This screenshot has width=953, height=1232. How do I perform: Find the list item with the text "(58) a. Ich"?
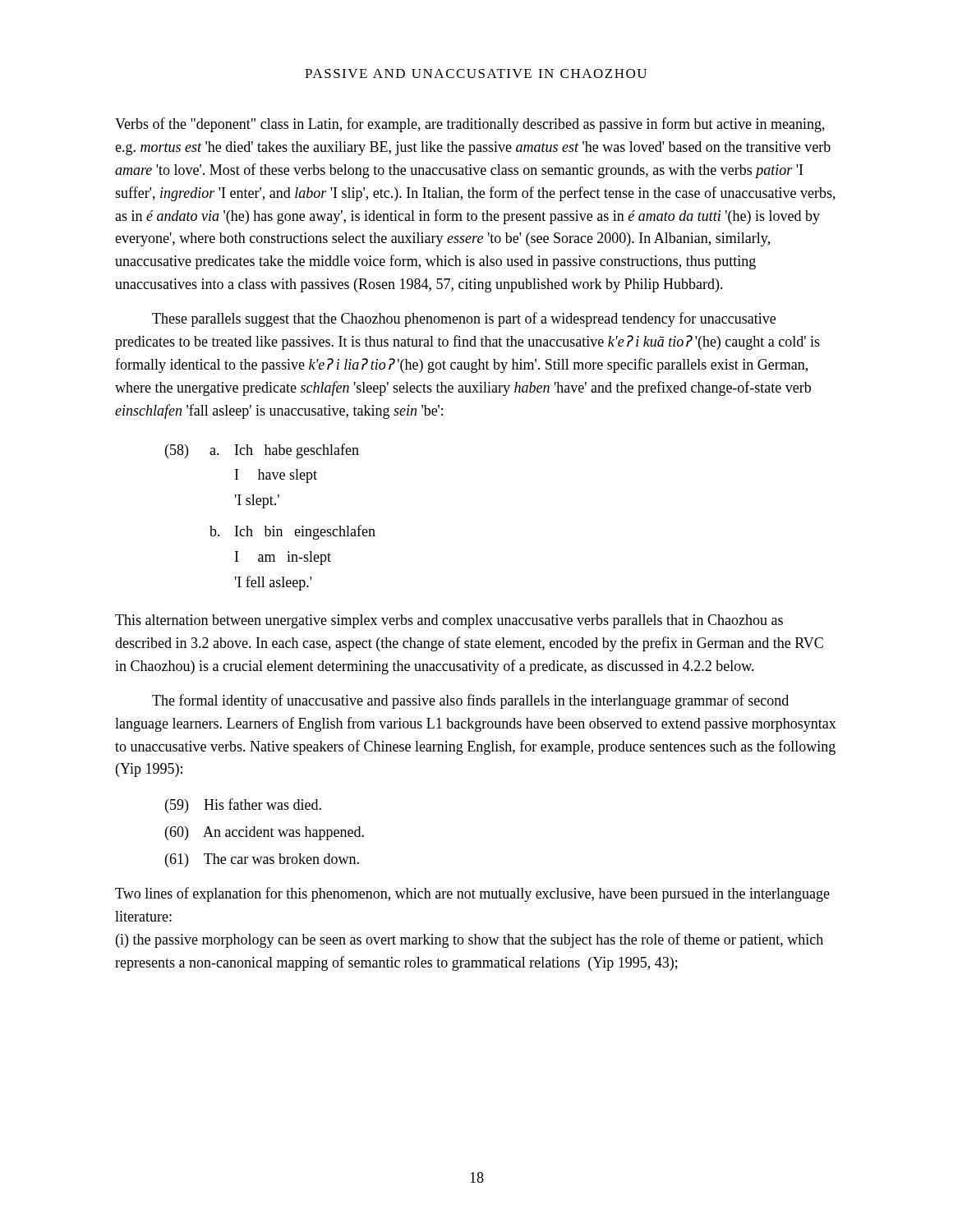click(262, 451)
